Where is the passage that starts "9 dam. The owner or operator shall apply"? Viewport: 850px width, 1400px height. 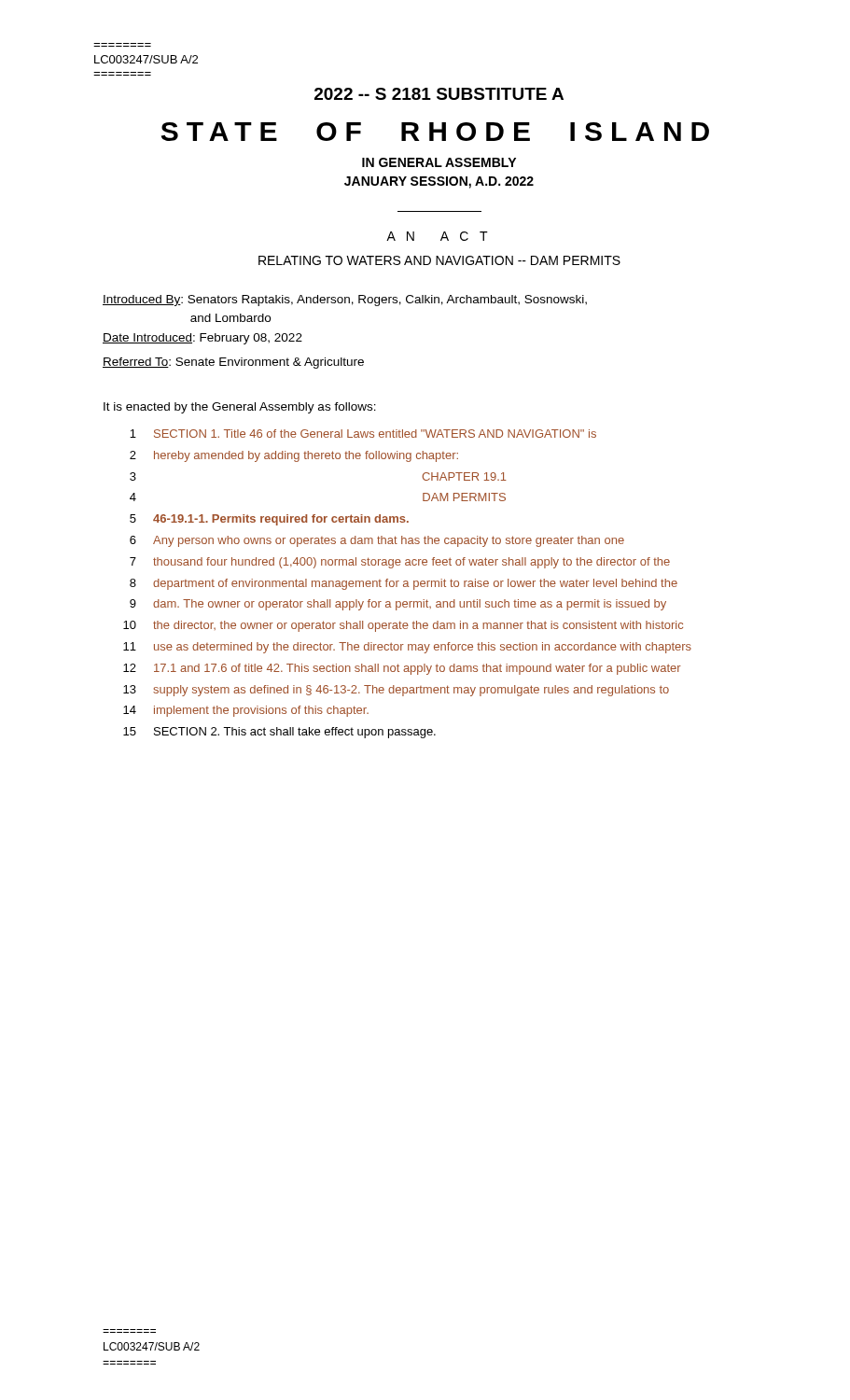point(439,605)
